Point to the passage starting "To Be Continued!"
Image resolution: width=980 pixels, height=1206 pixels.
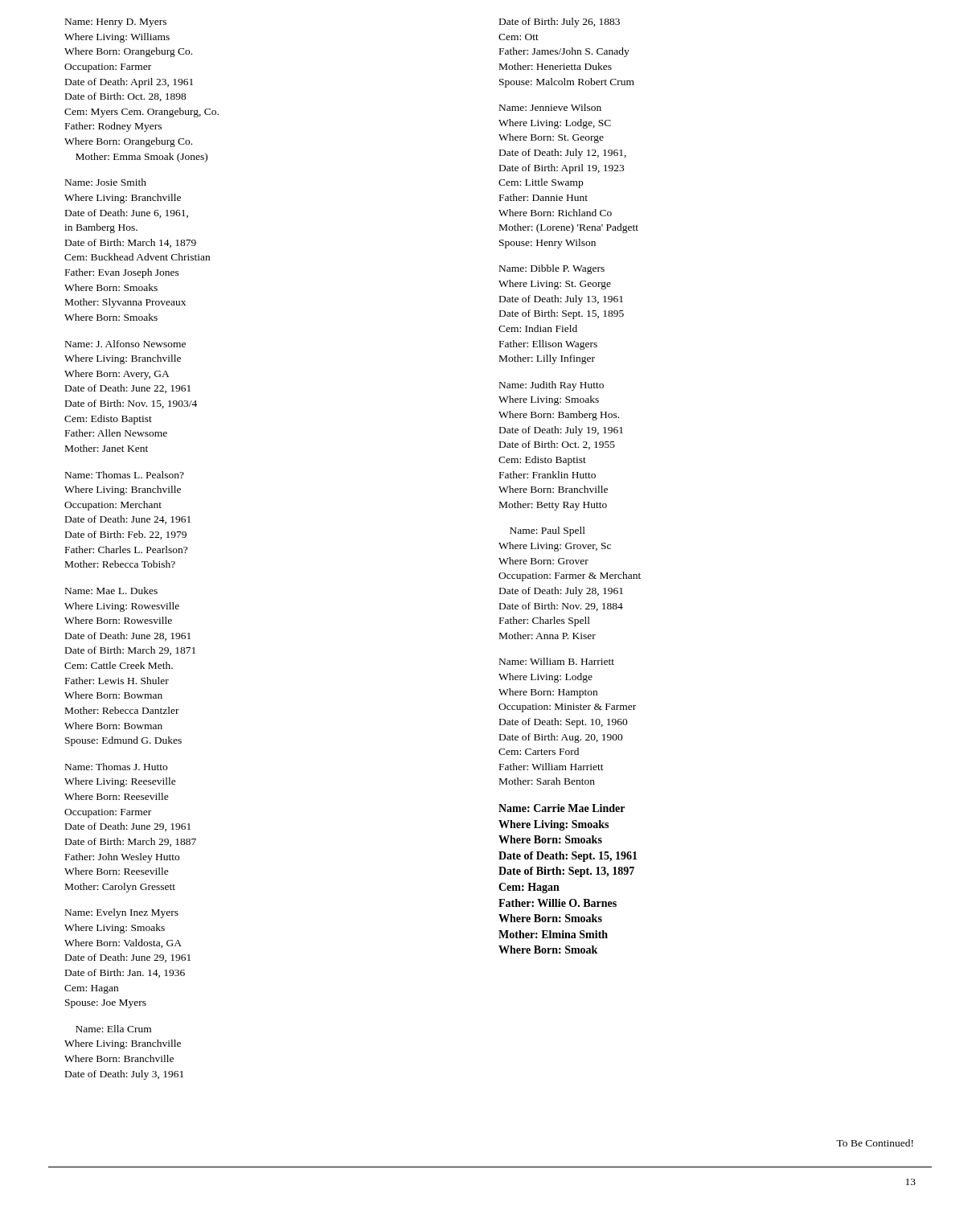[x=875, y=1143]
